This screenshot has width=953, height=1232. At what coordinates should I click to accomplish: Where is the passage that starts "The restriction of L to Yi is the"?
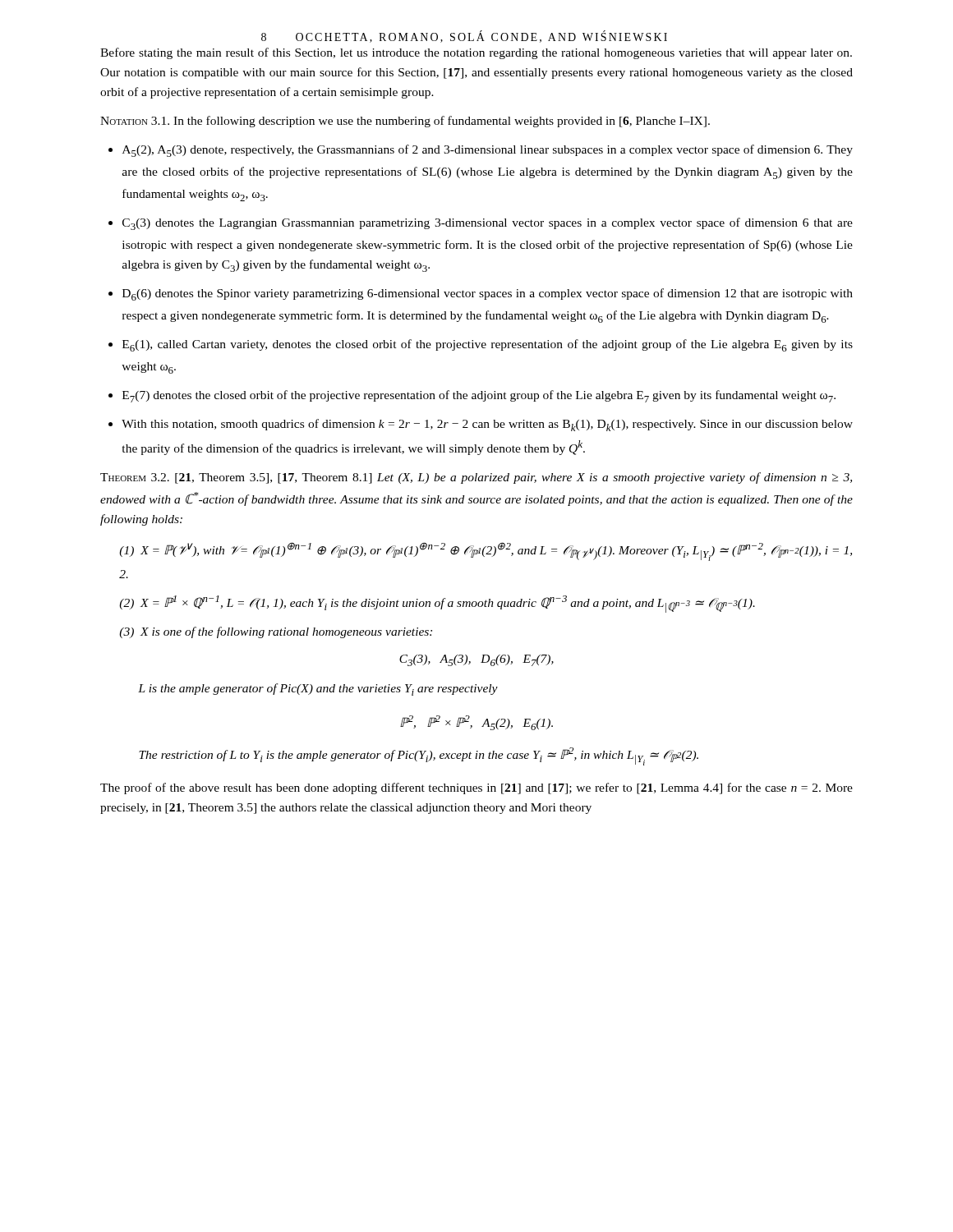pos(476,755)
